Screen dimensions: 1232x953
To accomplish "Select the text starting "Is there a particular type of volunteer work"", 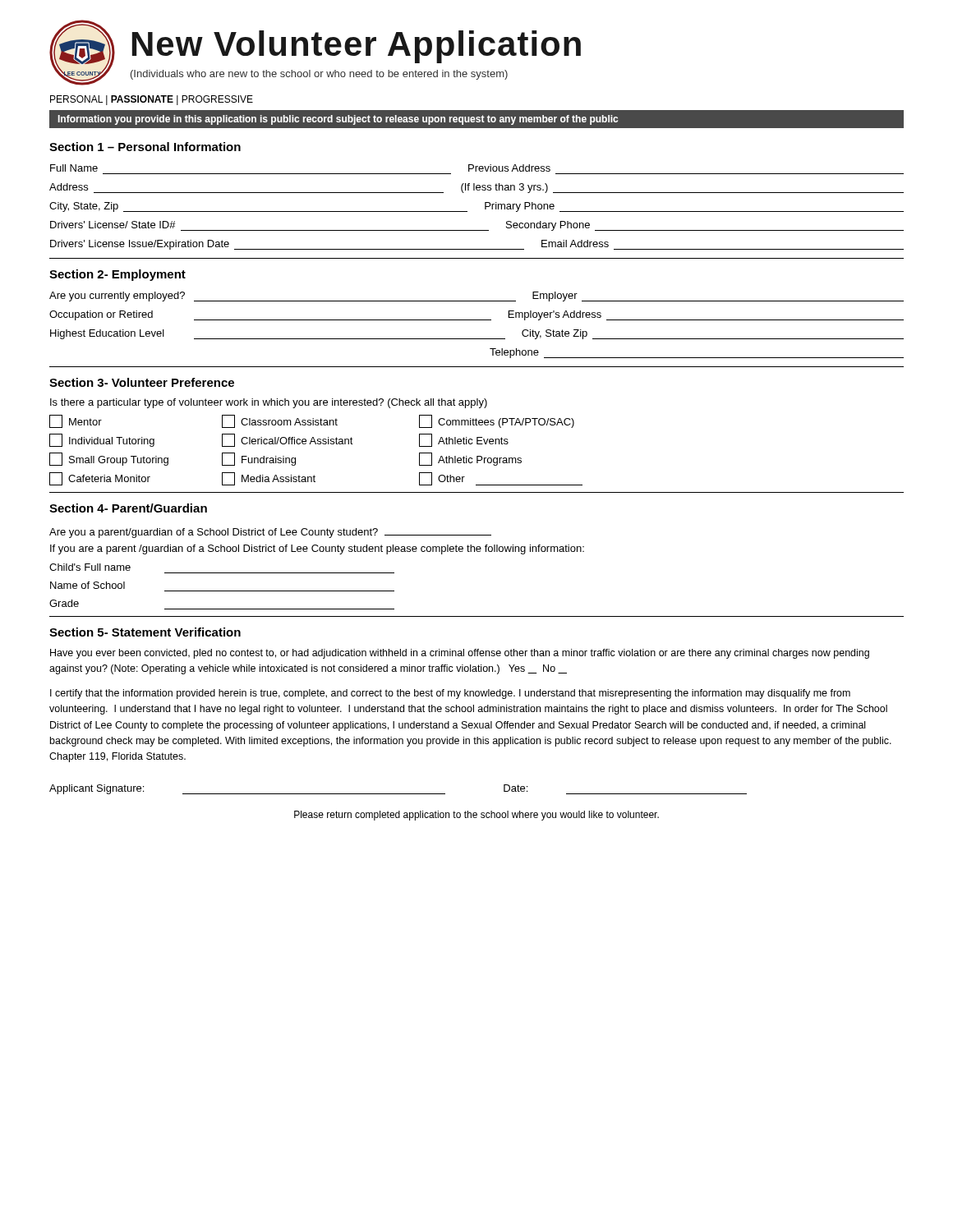I will [x=268, y=402].
